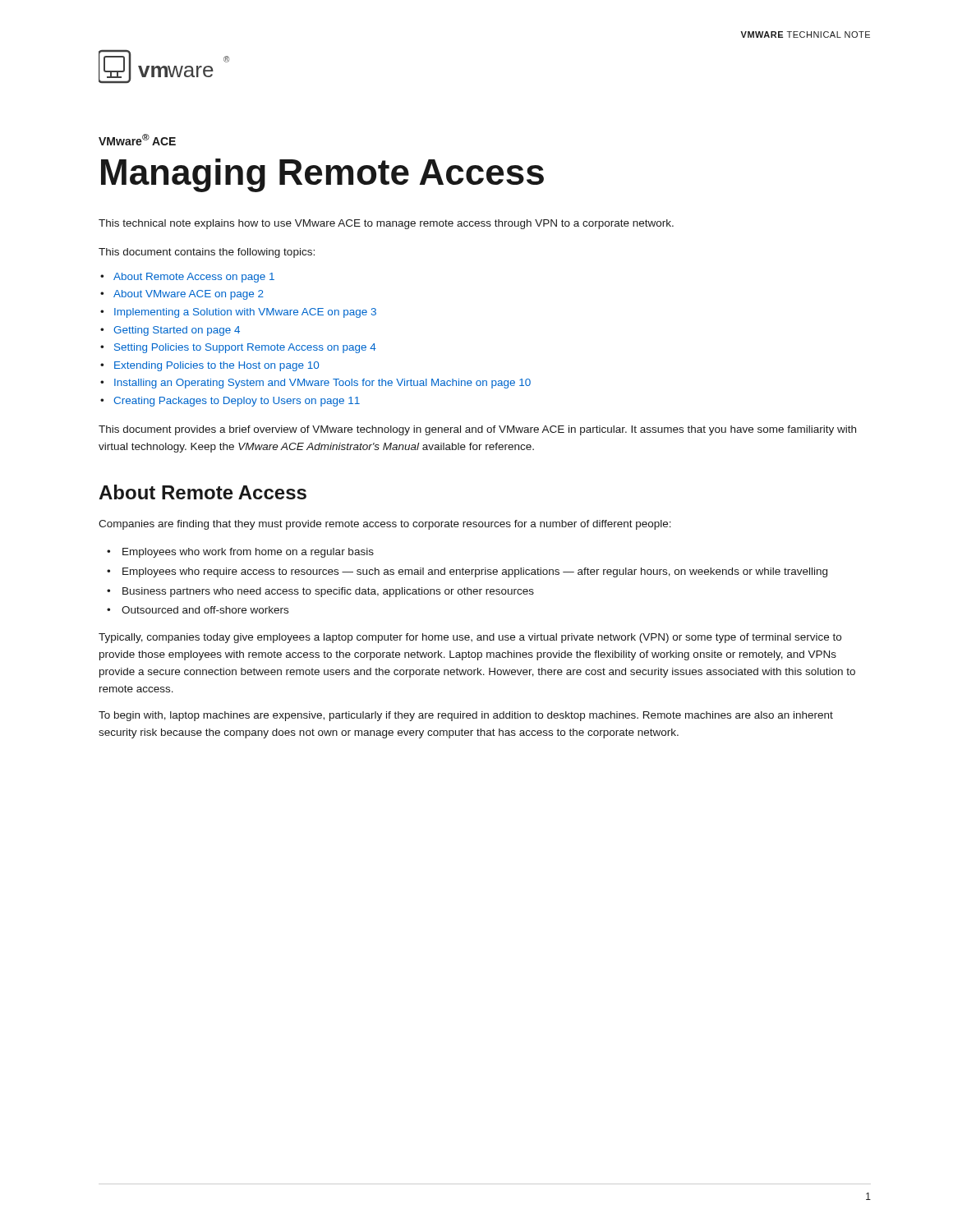Point to the block beginning "This technical note explains how to use"

tap(386, 223)
